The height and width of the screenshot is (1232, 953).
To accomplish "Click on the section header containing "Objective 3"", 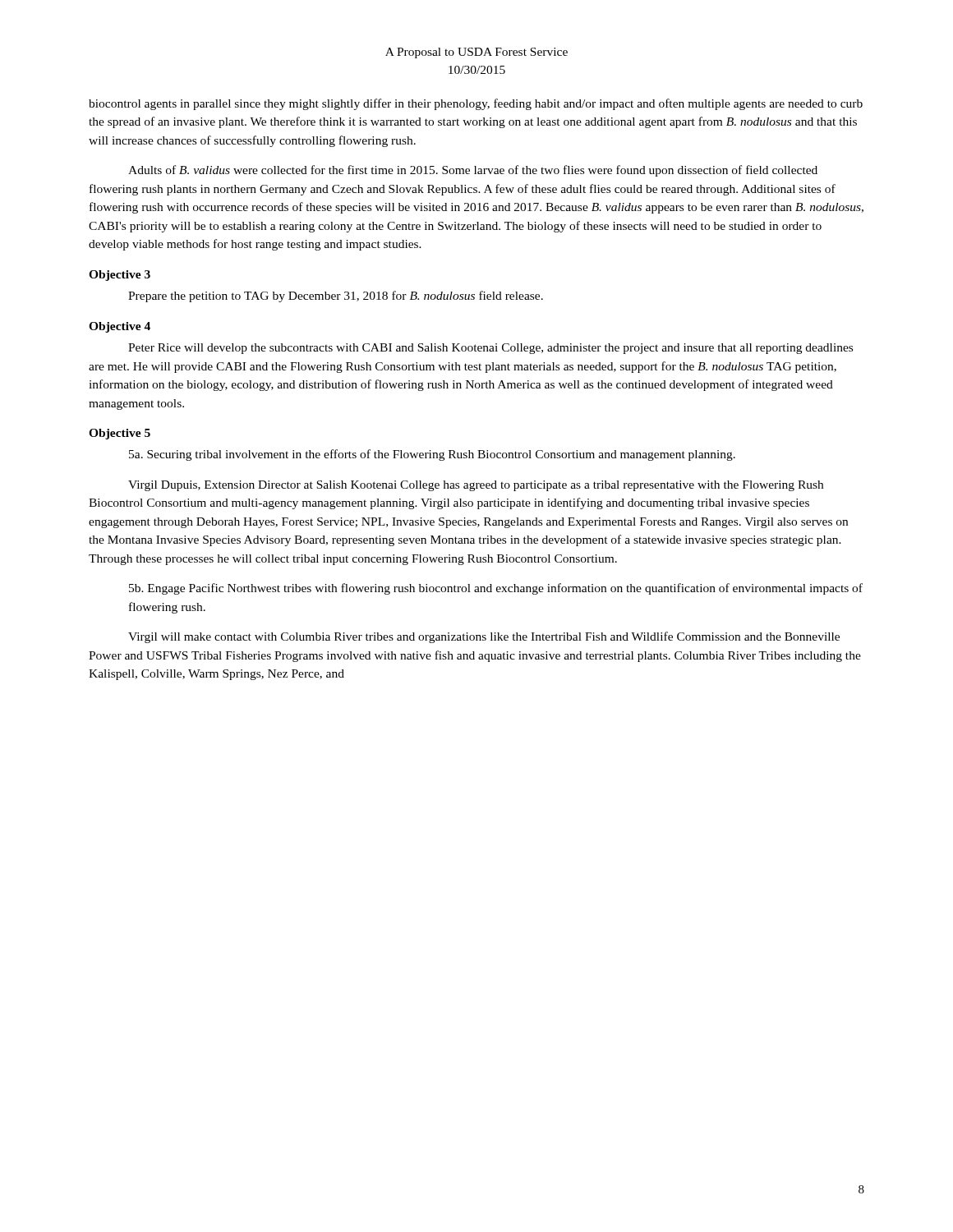I will coord(120,274).
